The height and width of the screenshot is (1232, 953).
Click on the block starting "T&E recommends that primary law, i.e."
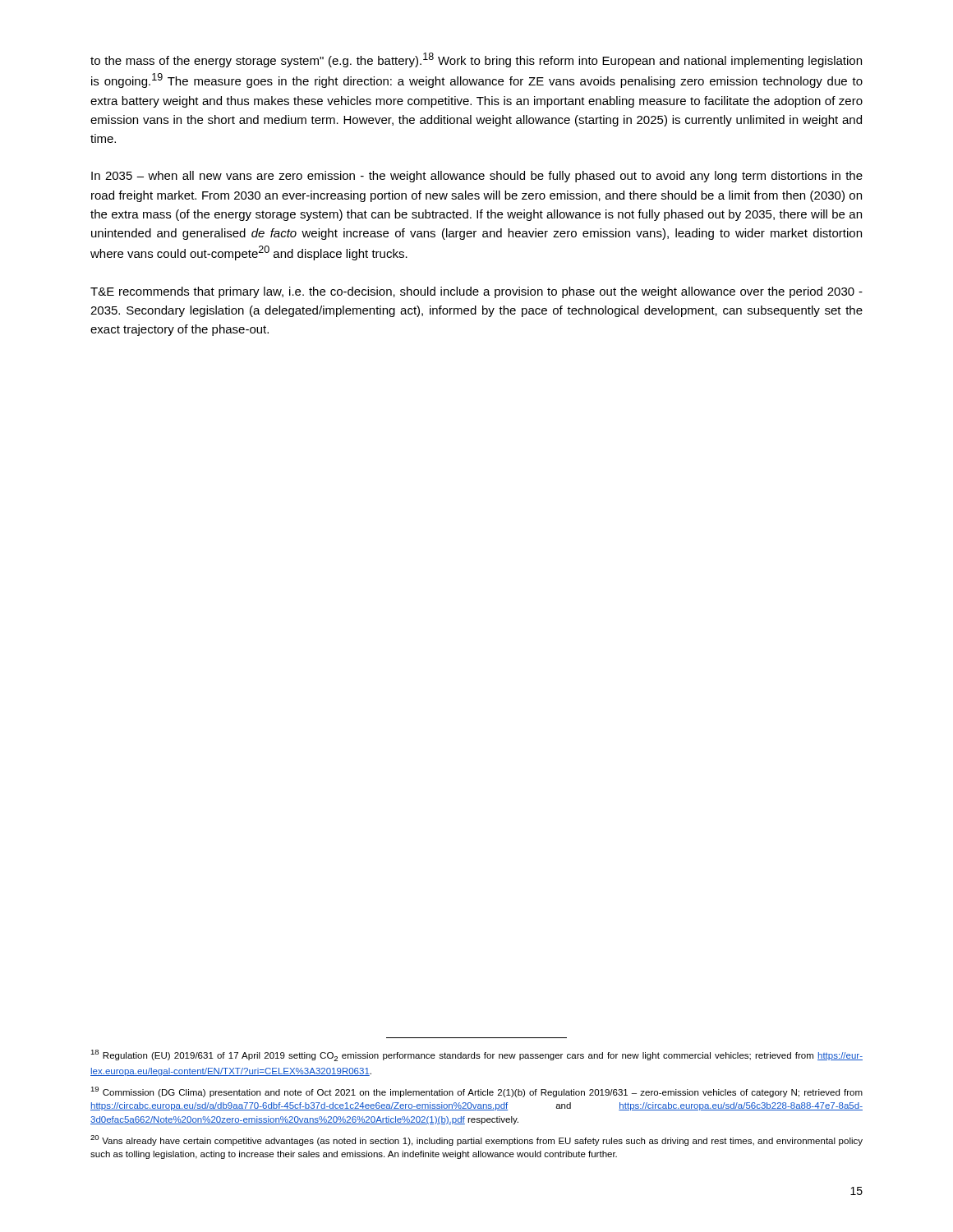click(x=476, y=310)
